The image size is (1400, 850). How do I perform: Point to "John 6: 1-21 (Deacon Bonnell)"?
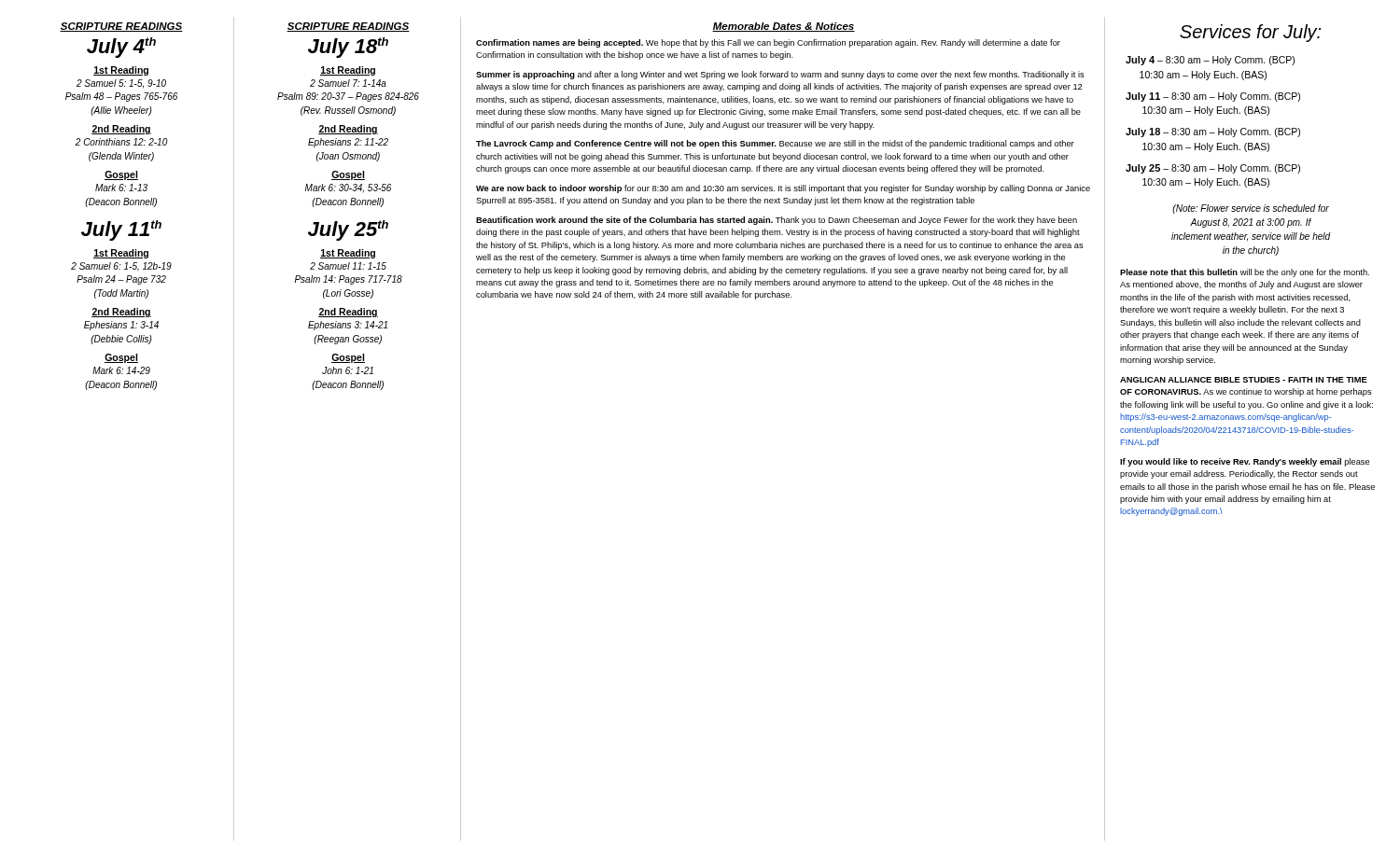click(348, 378)
